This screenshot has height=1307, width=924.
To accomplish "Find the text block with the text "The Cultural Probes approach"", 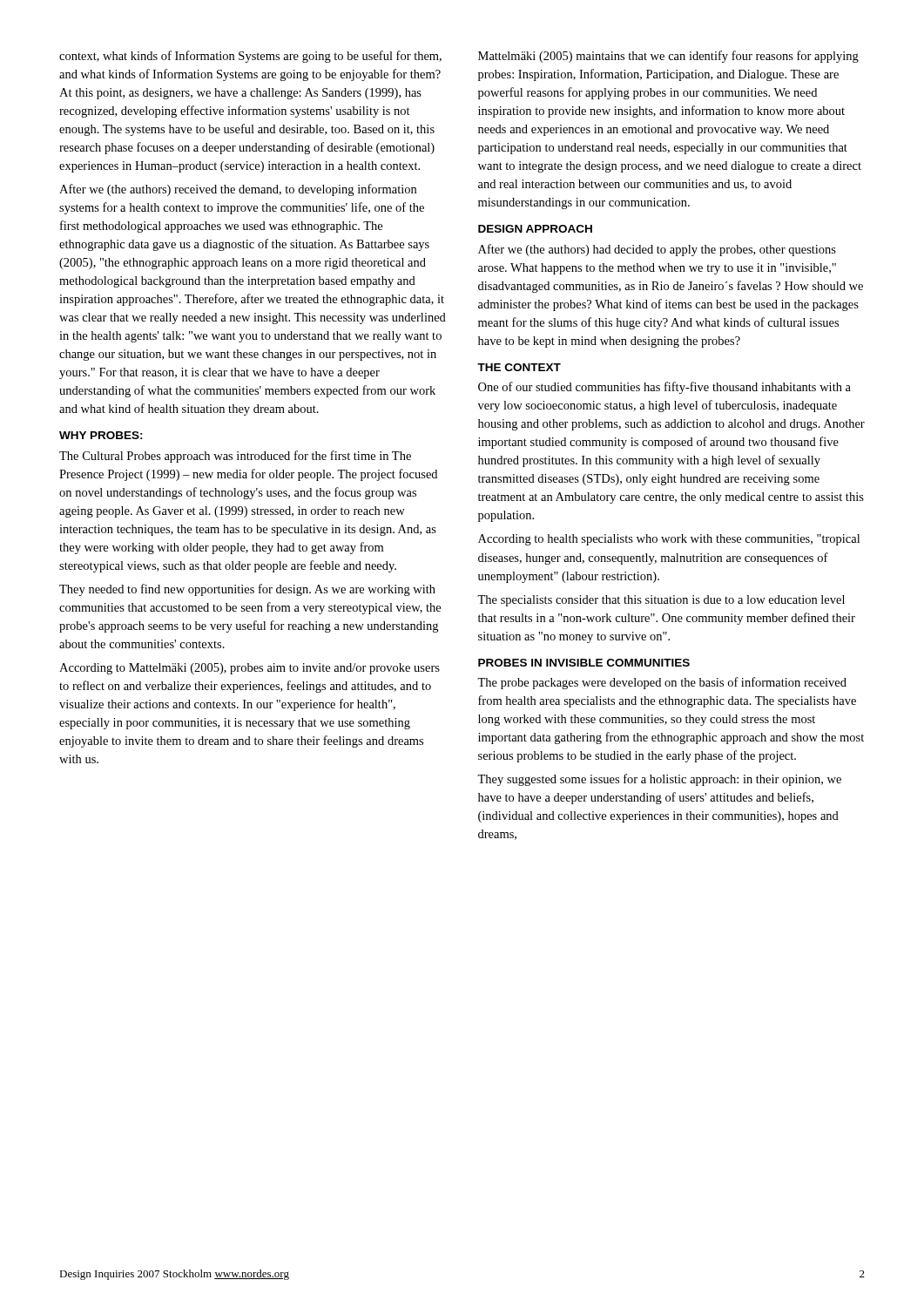I will pyautogui.click(x=253, y=511).
